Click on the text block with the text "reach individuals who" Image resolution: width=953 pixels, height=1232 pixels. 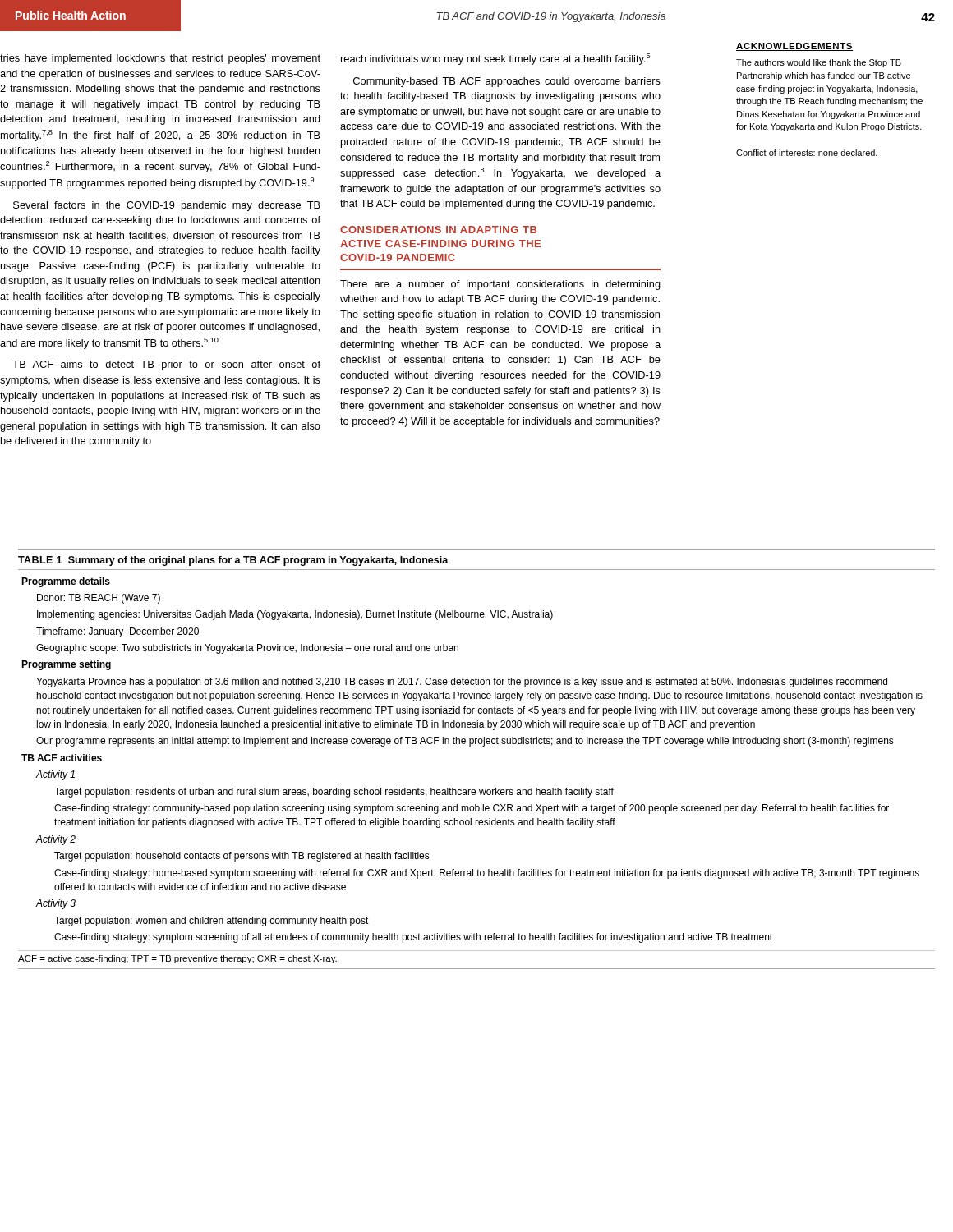tap(500, 131)
